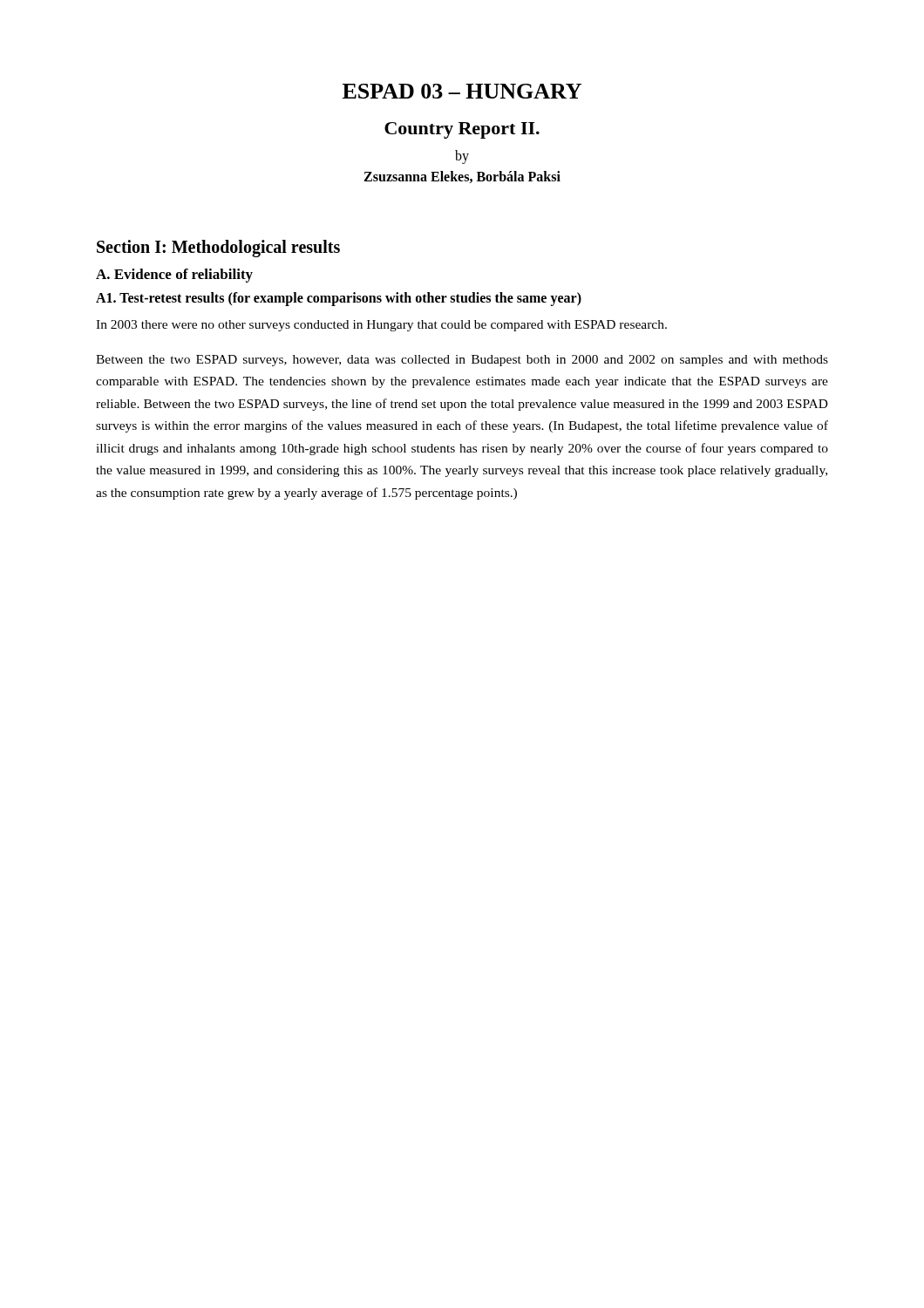This screenshot has height=1308, width=924.
Task: Point to the element starting "Section I: Methodological results"
Action: (x=218, y=247)
